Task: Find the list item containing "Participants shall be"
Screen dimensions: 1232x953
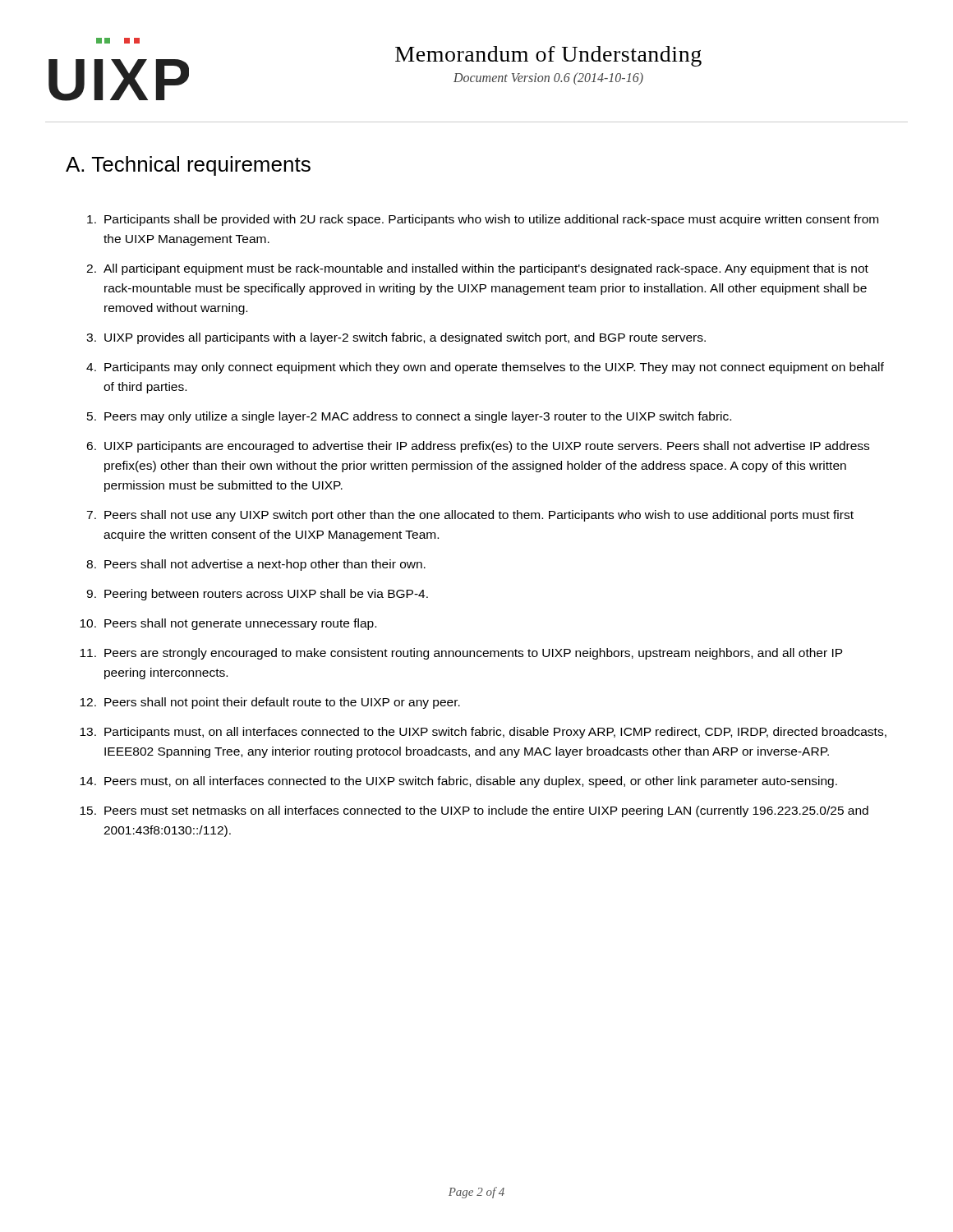Action: (x=476, y=229)
